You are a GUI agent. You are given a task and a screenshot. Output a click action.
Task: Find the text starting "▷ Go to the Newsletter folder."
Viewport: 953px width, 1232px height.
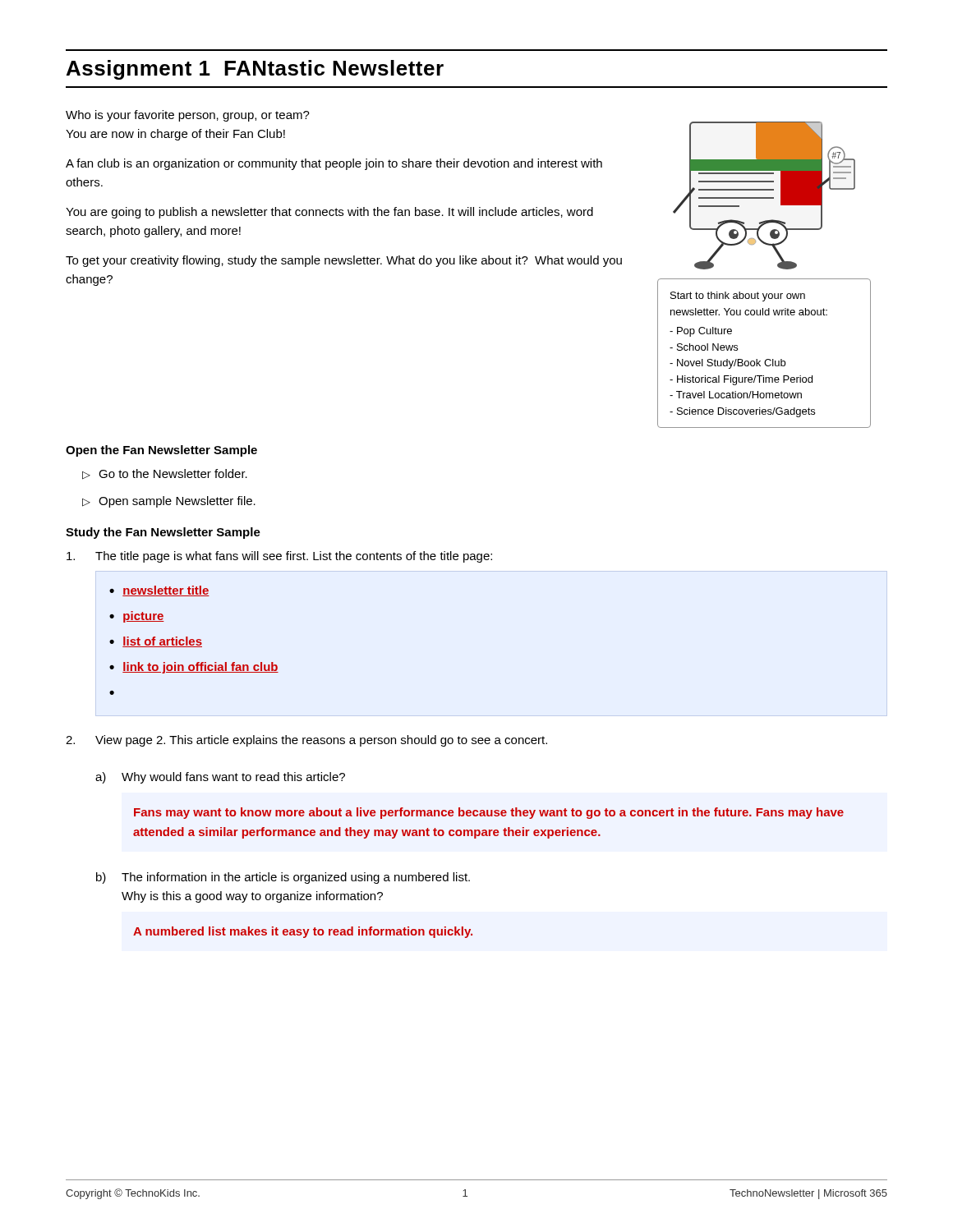pyautogui.click(x=165, y=474)
